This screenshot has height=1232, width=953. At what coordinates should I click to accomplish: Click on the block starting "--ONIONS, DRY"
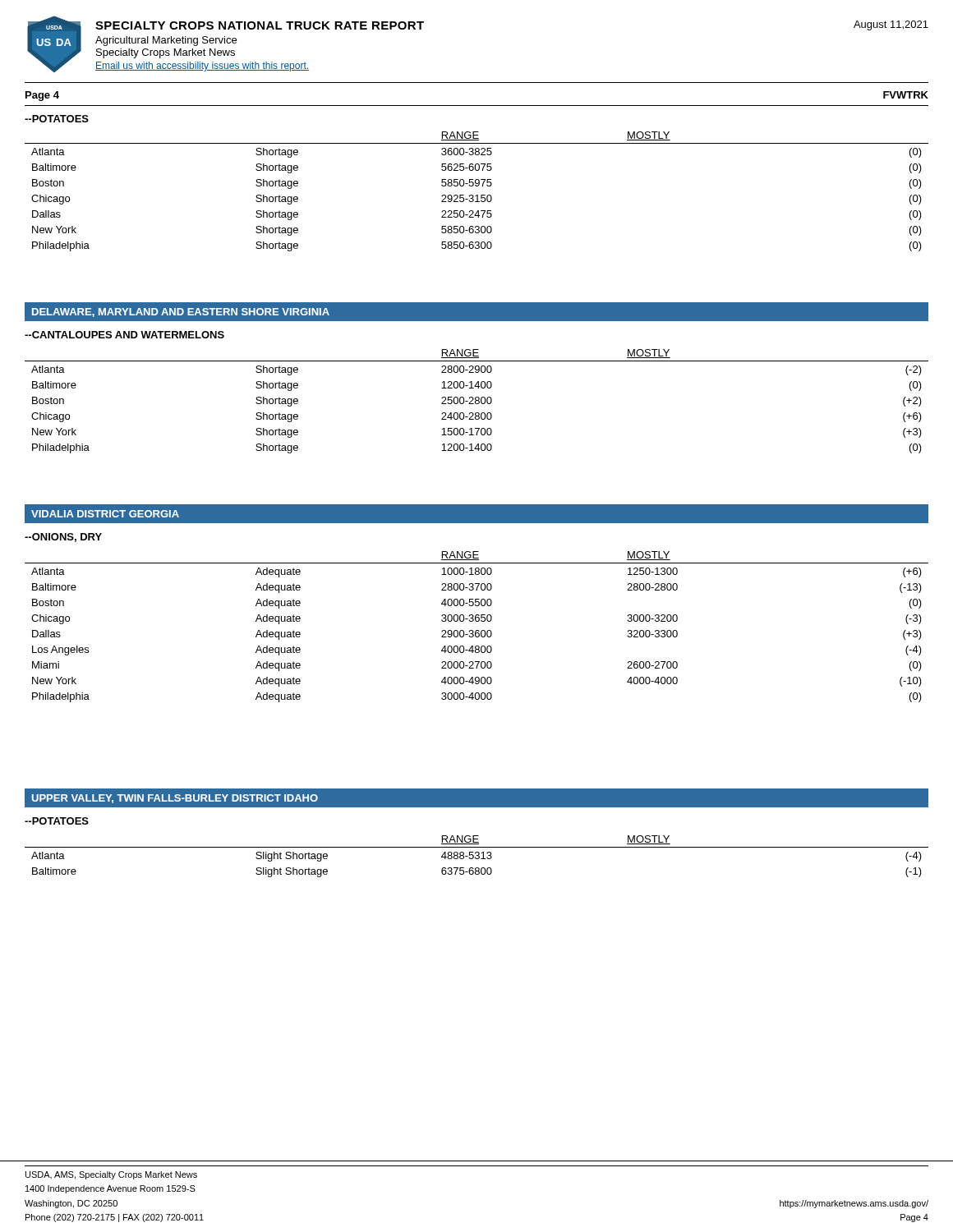tap(63, 538)
